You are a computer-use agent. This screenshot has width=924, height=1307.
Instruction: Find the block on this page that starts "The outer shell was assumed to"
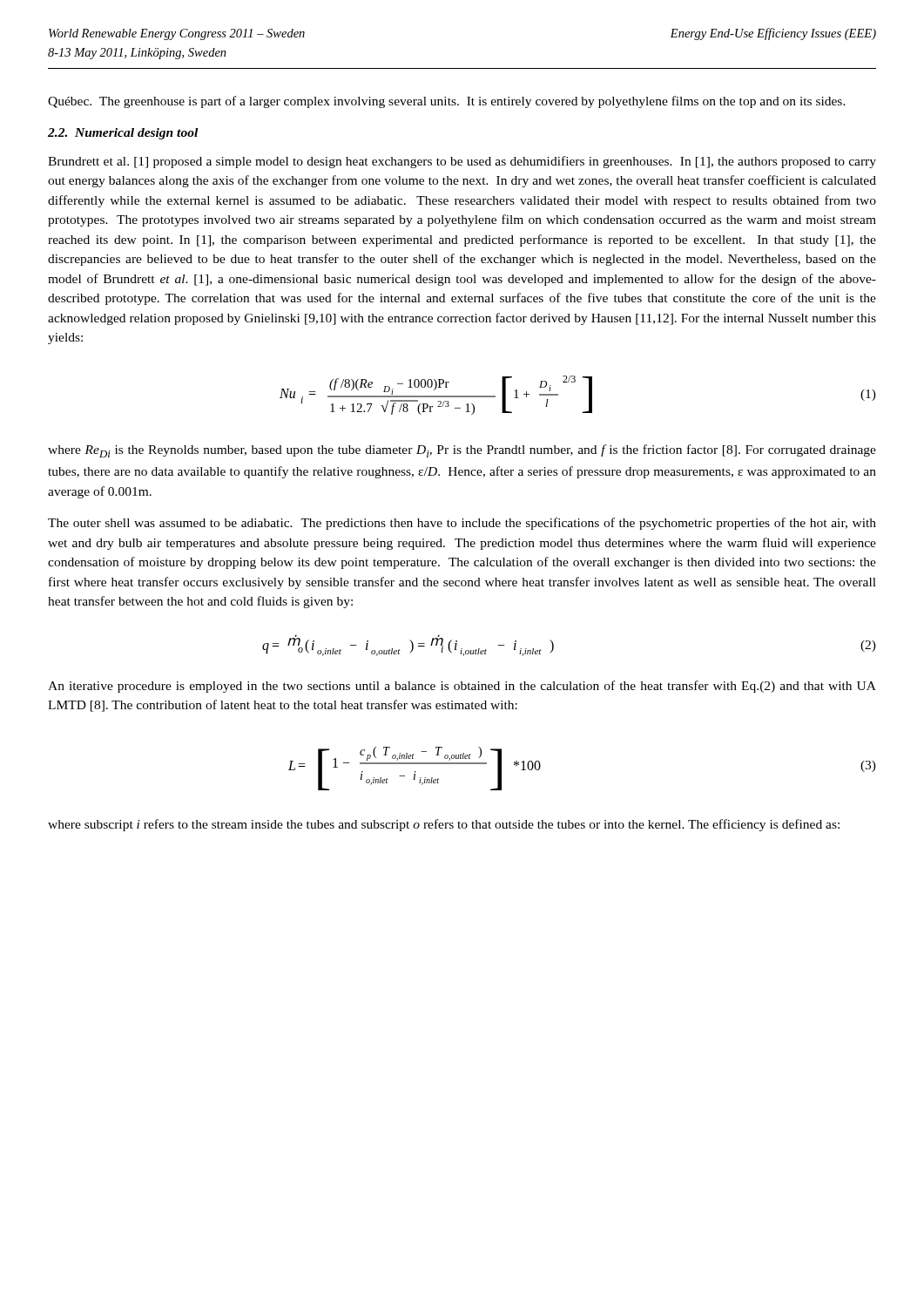click(x=462, y=562)
